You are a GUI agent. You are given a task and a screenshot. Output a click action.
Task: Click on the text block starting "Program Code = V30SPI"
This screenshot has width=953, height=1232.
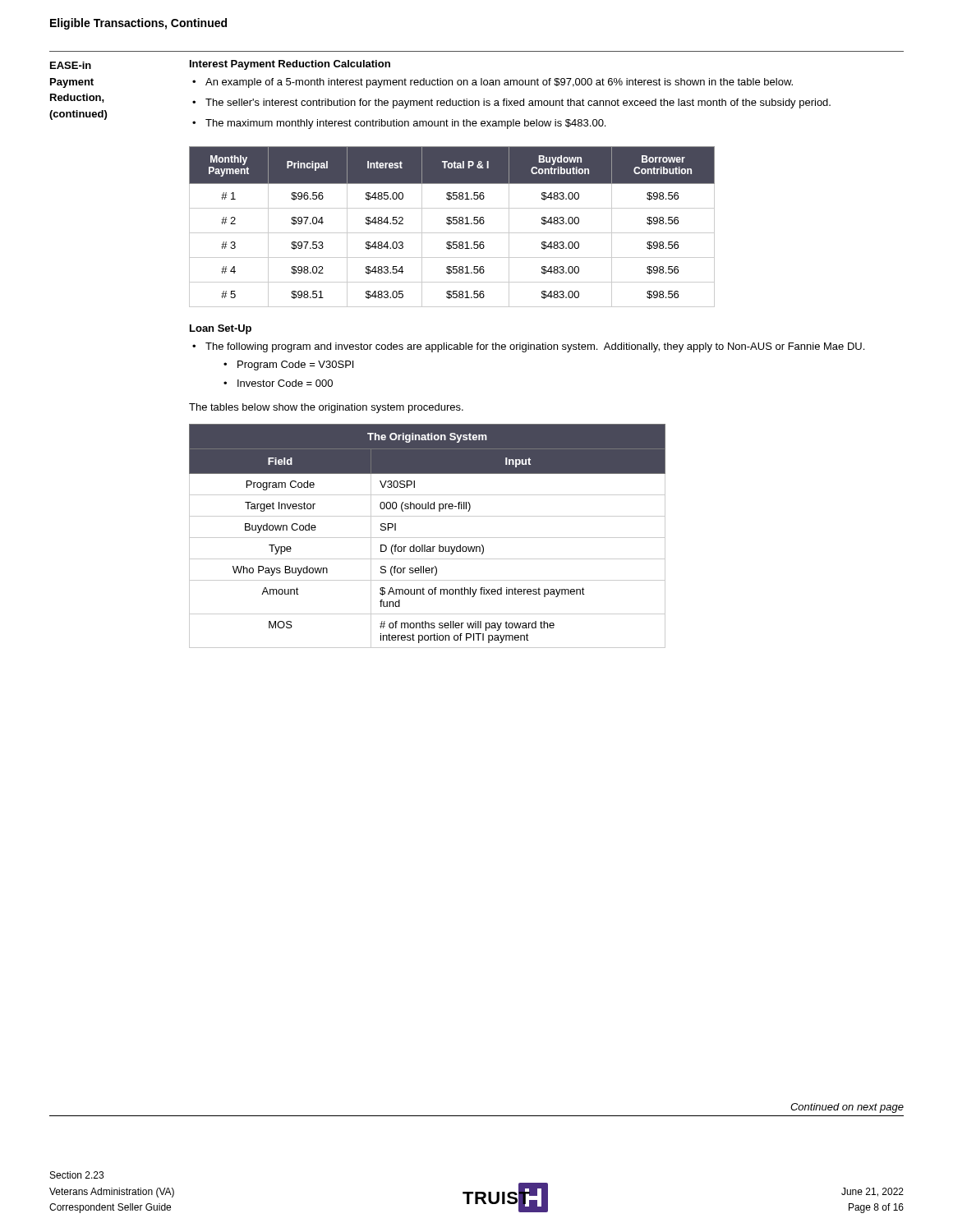click(296, 365)
